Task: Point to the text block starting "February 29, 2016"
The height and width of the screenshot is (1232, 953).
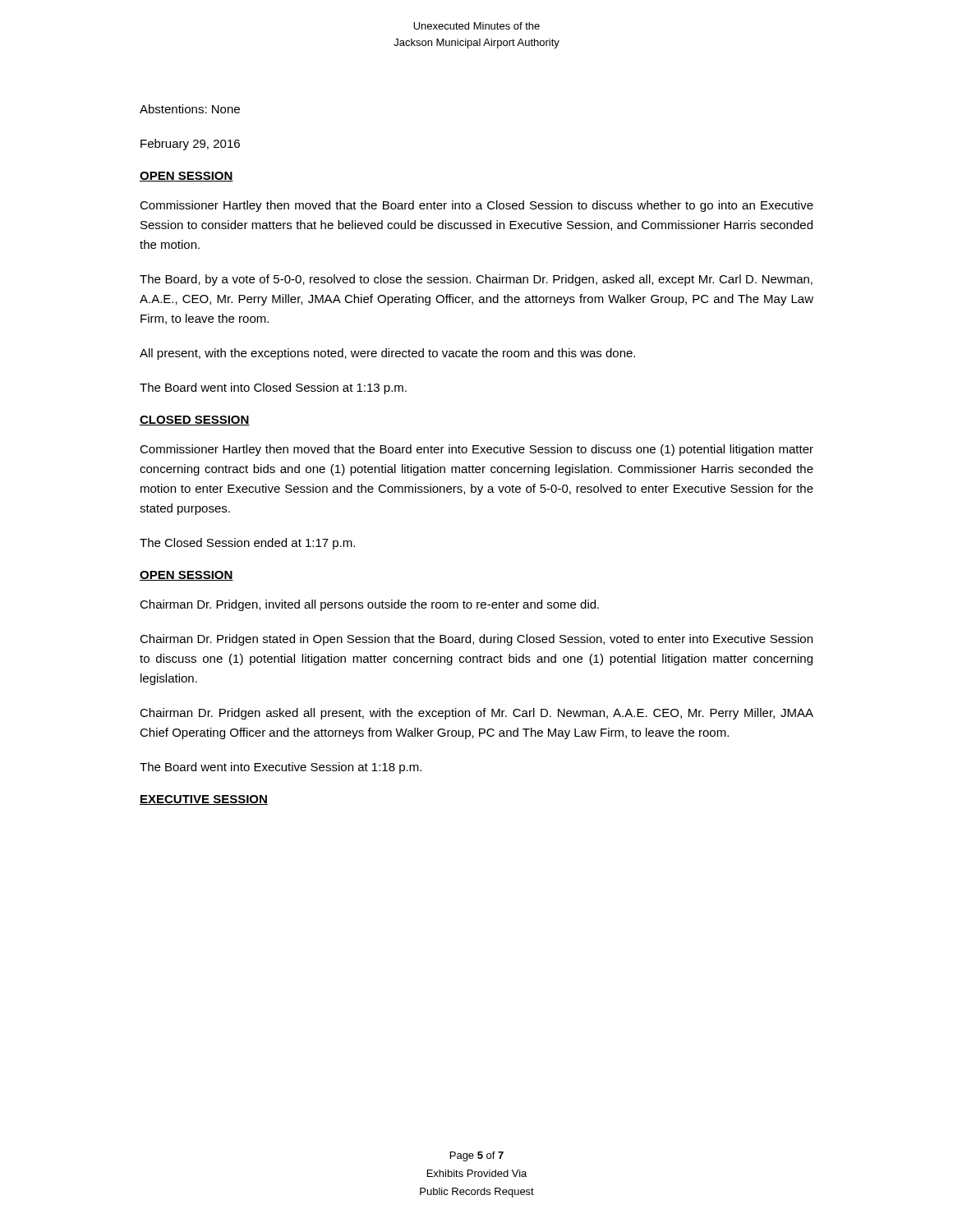Action: [x=190, y=143]
